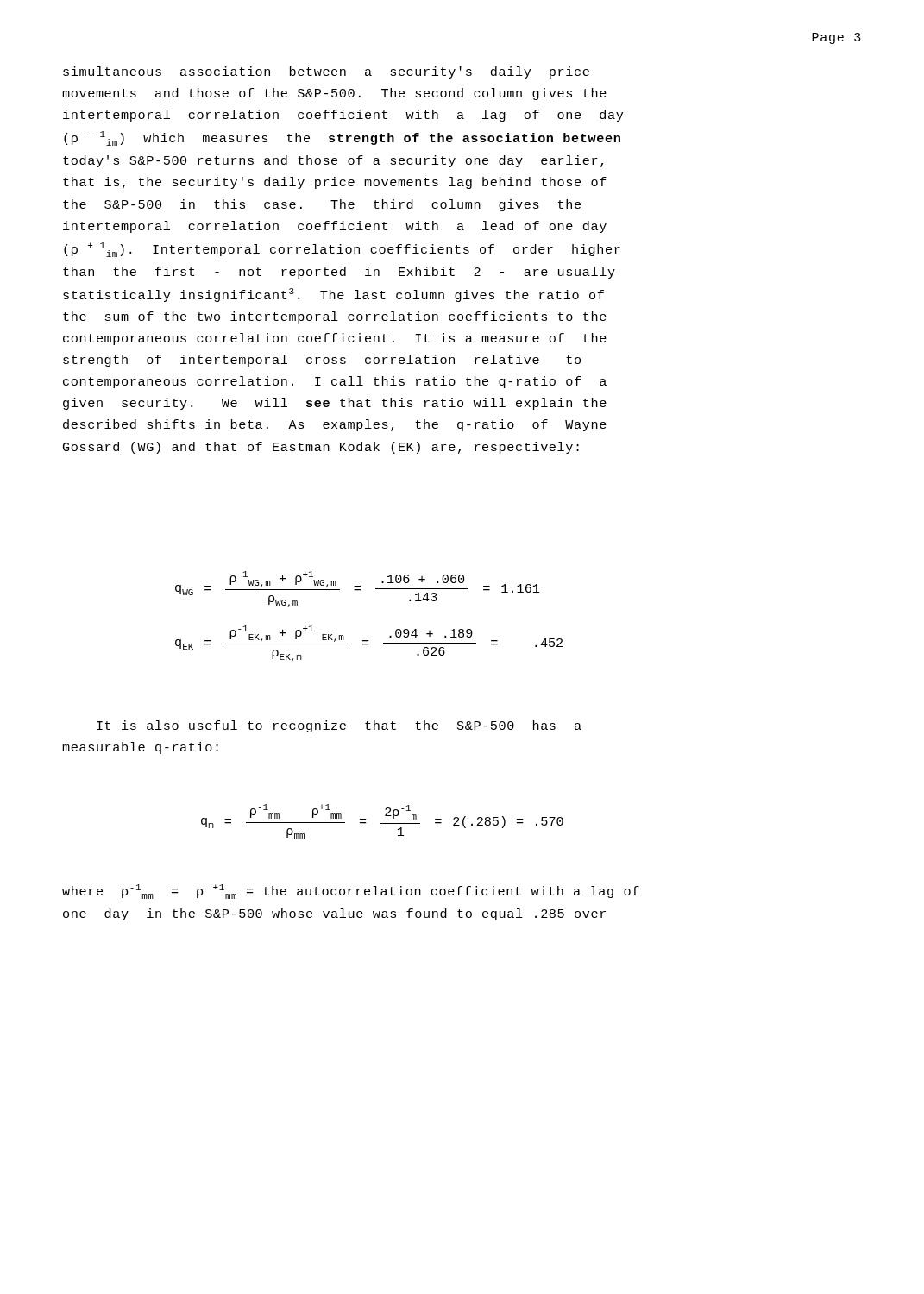Click the passage that begins "It is also useful to recognize that"
This screenshot has height=1294, width=924.
pos(322,737)
